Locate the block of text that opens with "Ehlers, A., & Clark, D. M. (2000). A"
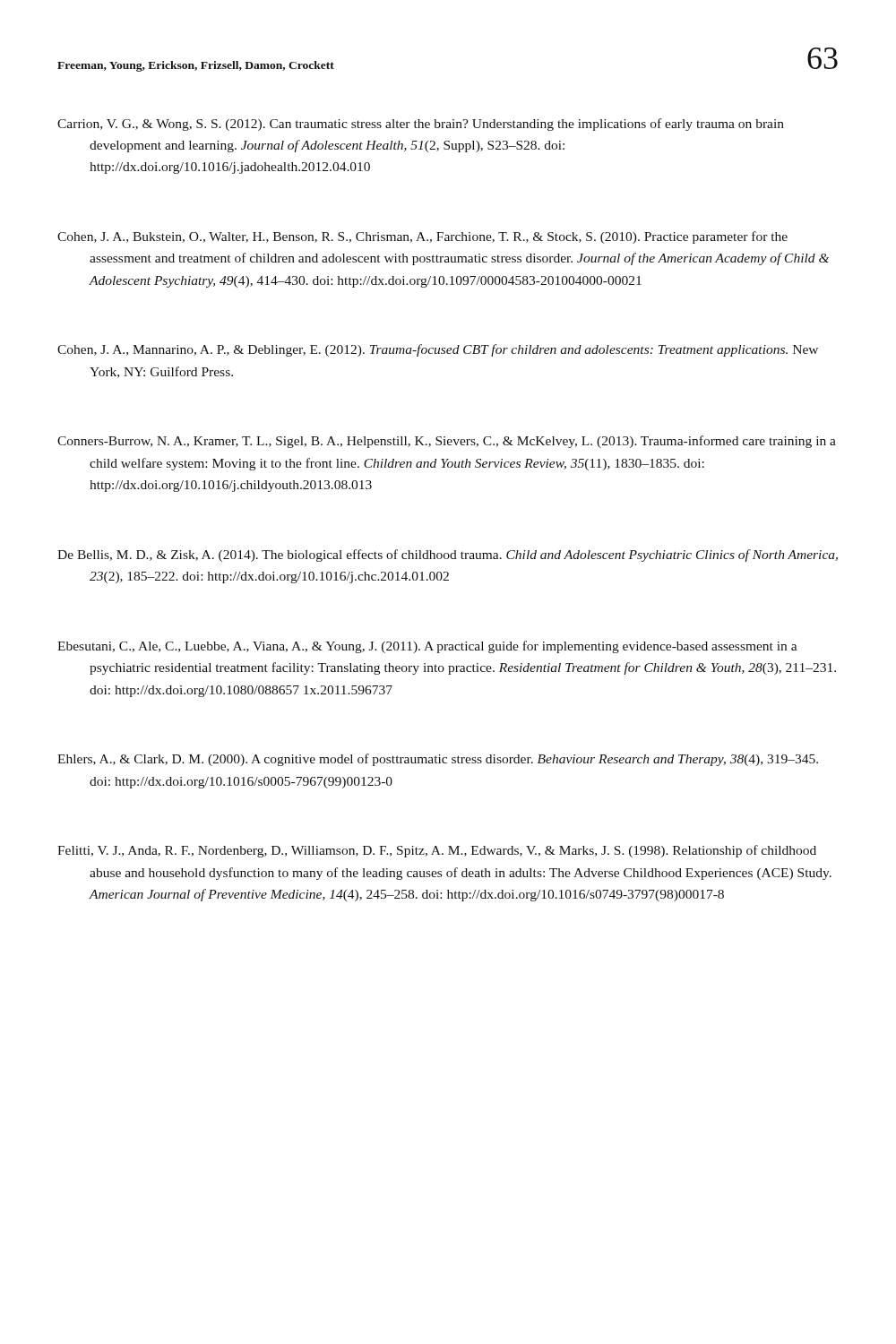The height and width of the screenshot is (1344, 896). [448, 770]
